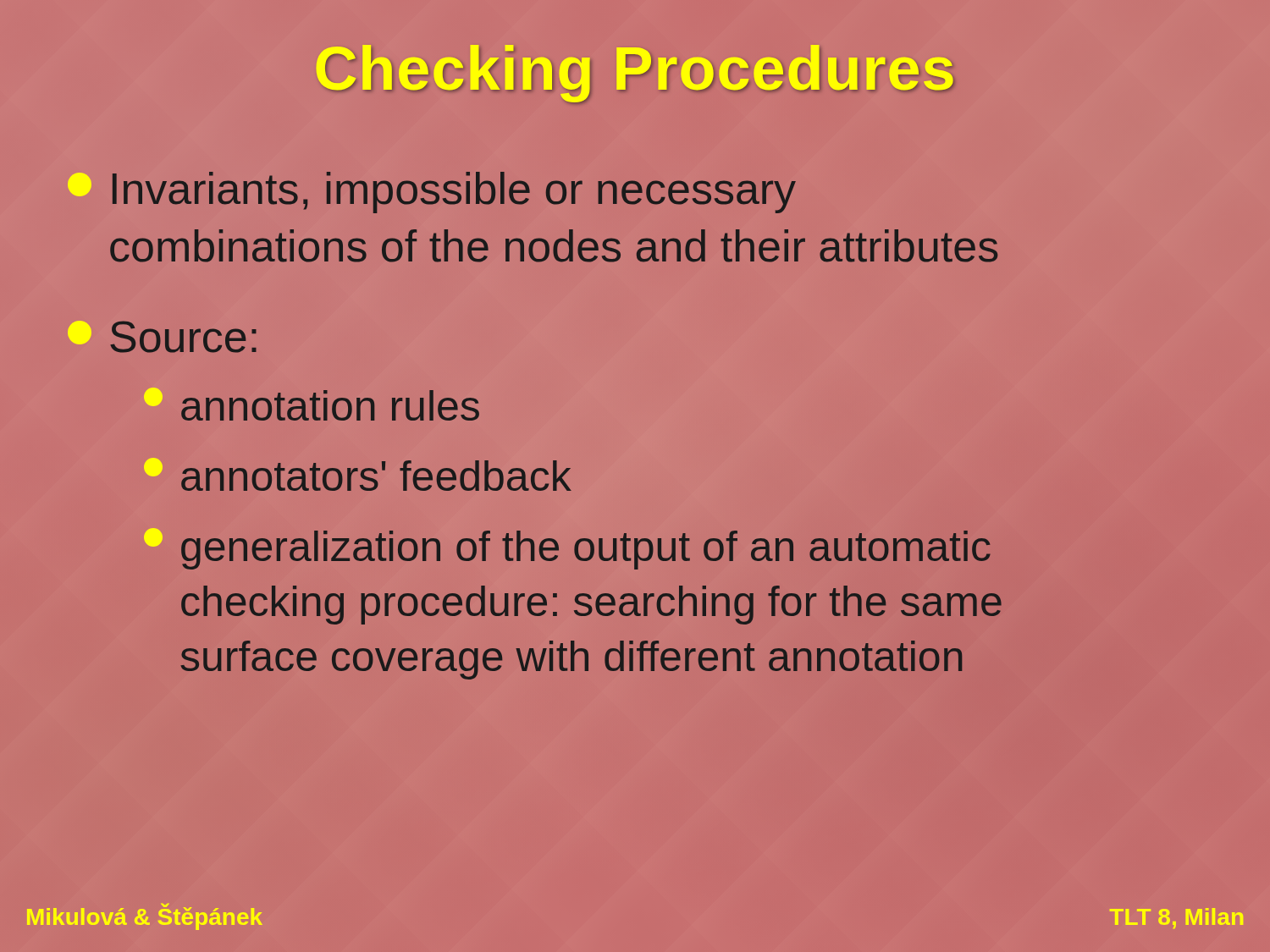The image size is (1270, 952).
Task: Find the region starting "generalization of the"
Action: point(573,602)
